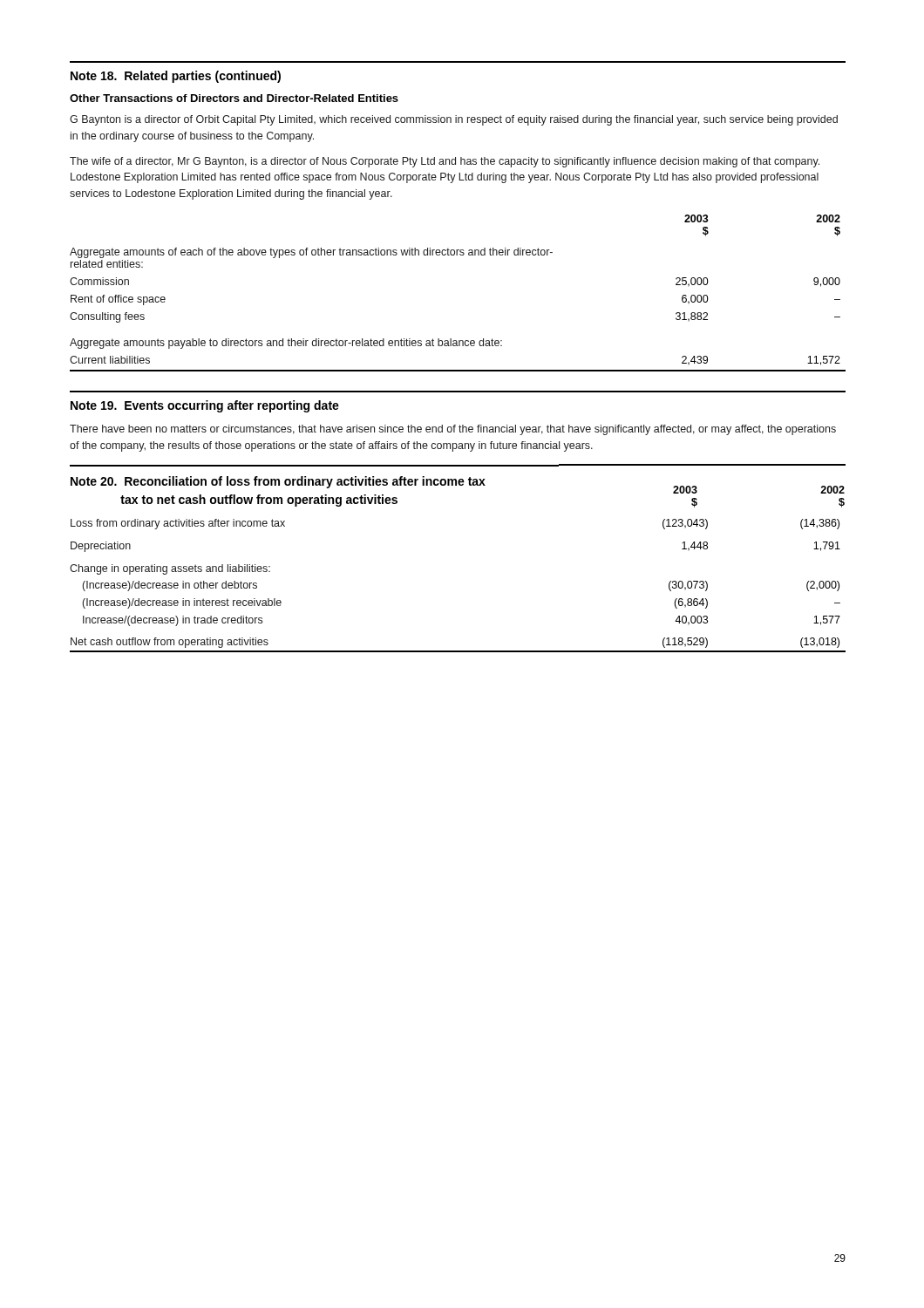Point to the block beginning "There have been"
This screenshot has width=924, height=1308.
(x=453, y=437)
